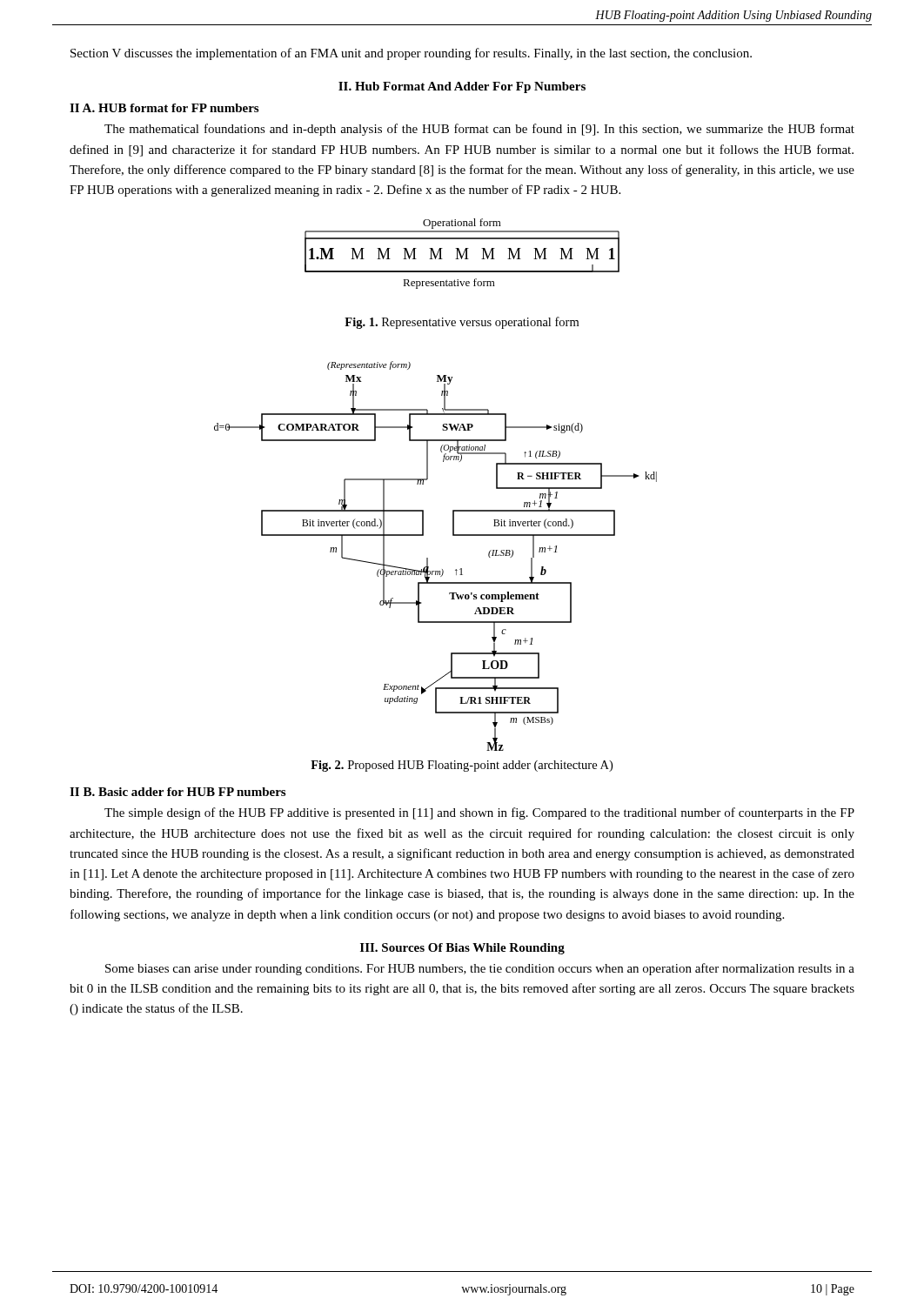
Task: Find the text block that reads "The simple design of the HUB FP"
Action: pyautogui.click(x=462, y=863)
